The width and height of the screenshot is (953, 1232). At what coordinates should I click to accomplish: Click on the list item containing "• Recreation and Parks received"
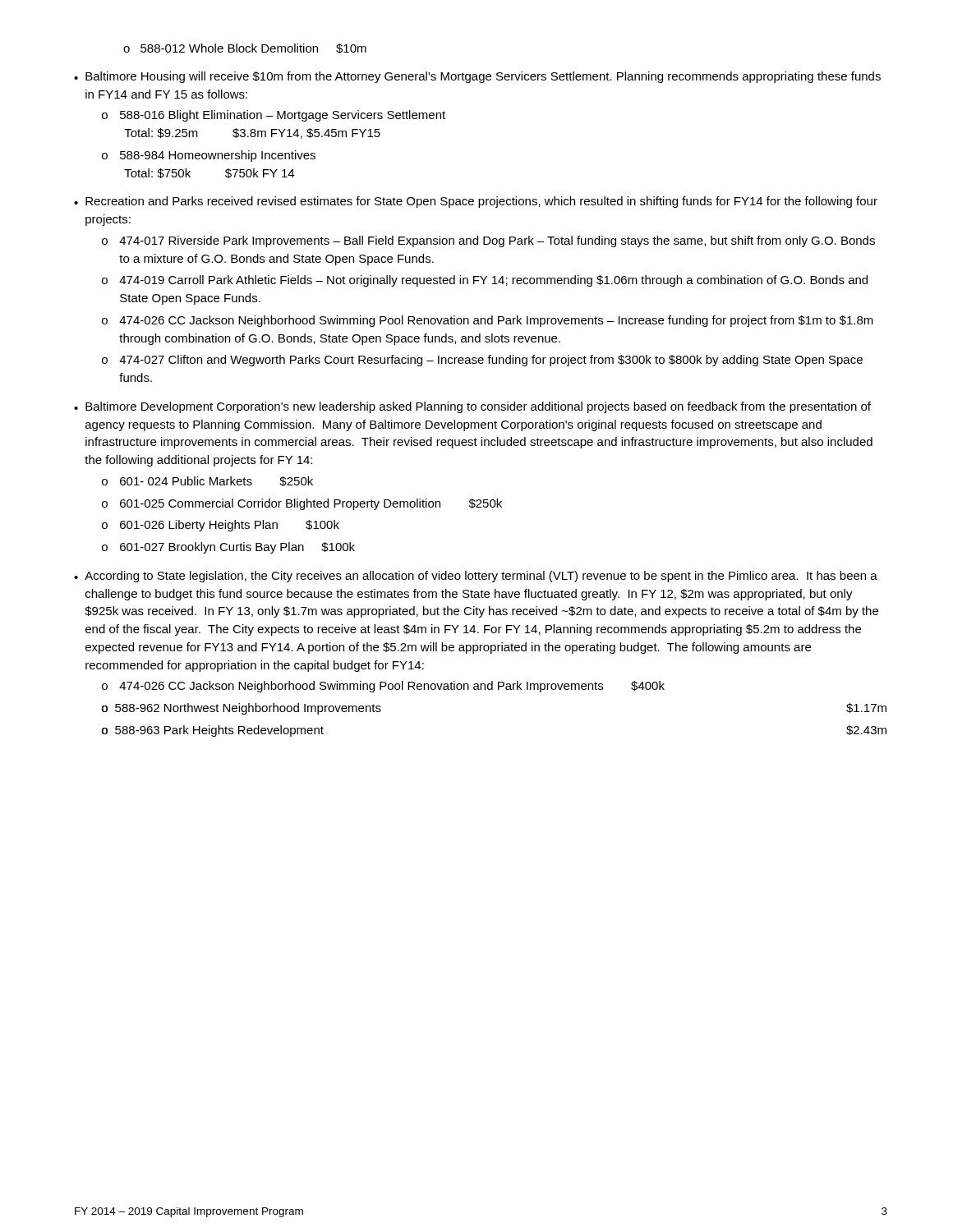point(481,292)
